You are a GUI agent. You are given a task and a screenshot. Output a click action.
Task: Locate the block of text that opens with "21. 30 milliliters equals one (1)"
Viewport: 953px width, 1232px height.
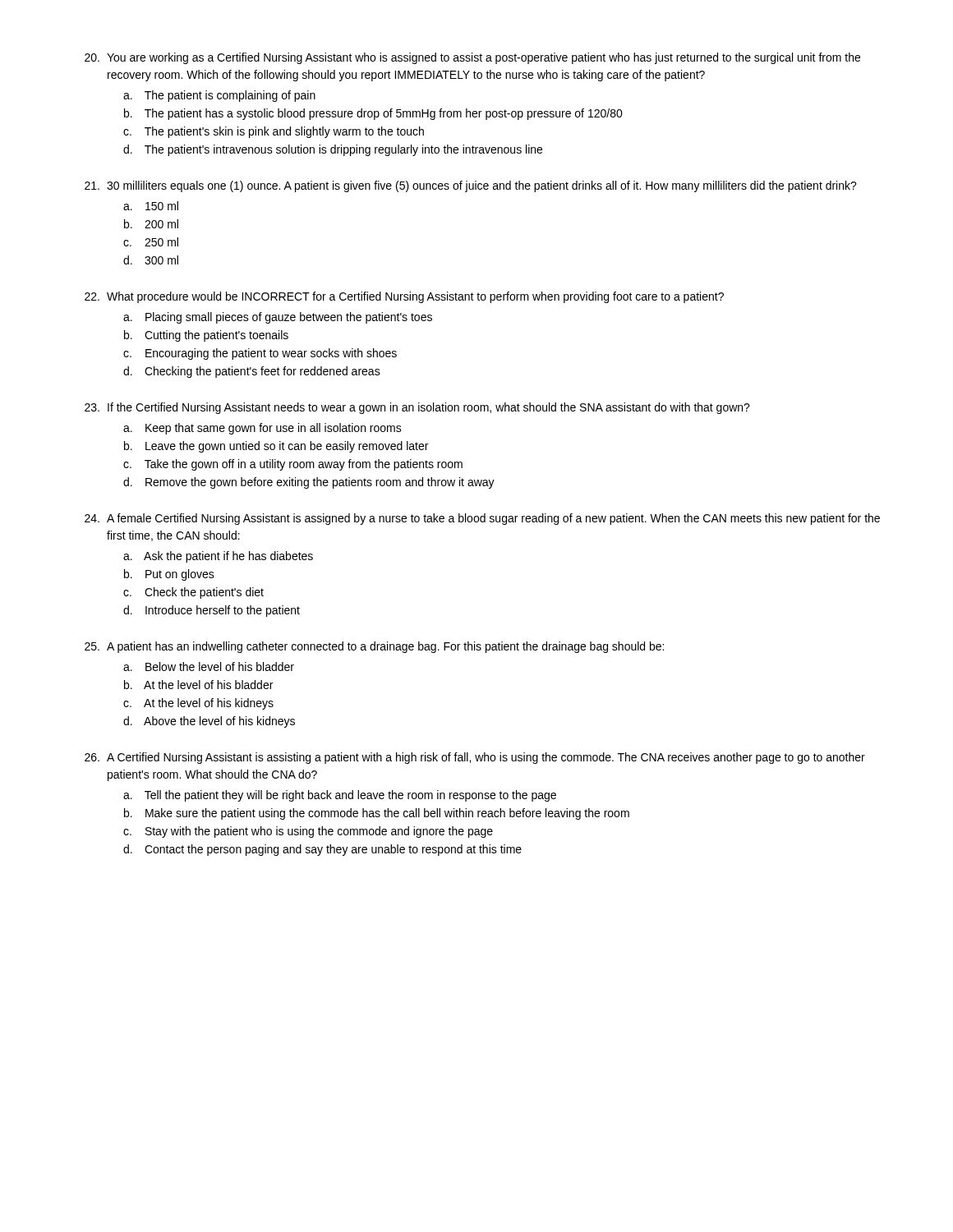(x=471, y=186)
